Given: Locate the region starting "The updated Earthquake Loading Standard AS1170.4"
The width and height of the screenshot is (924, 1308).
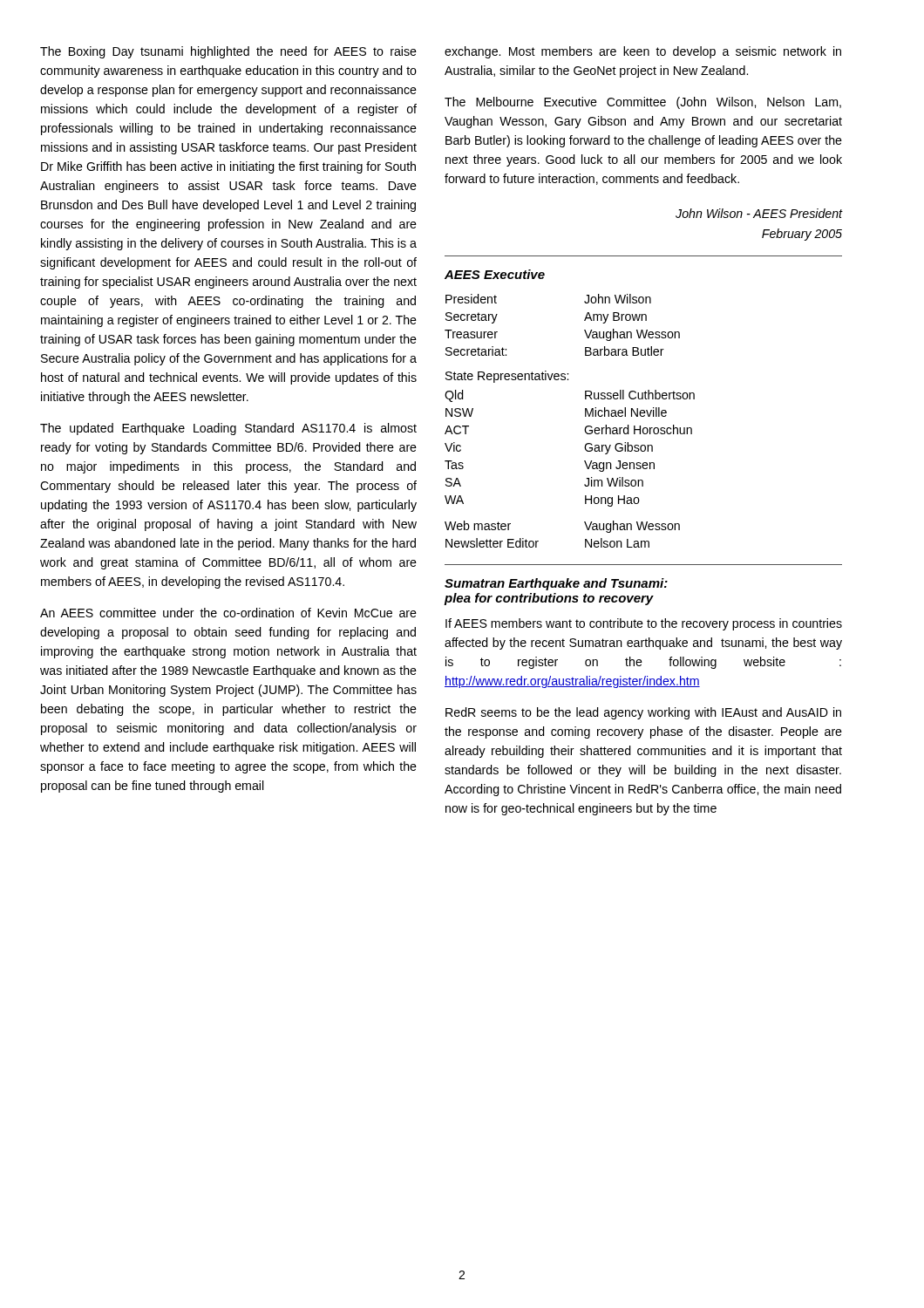Looking at the screenshot, I should [228, 505].
